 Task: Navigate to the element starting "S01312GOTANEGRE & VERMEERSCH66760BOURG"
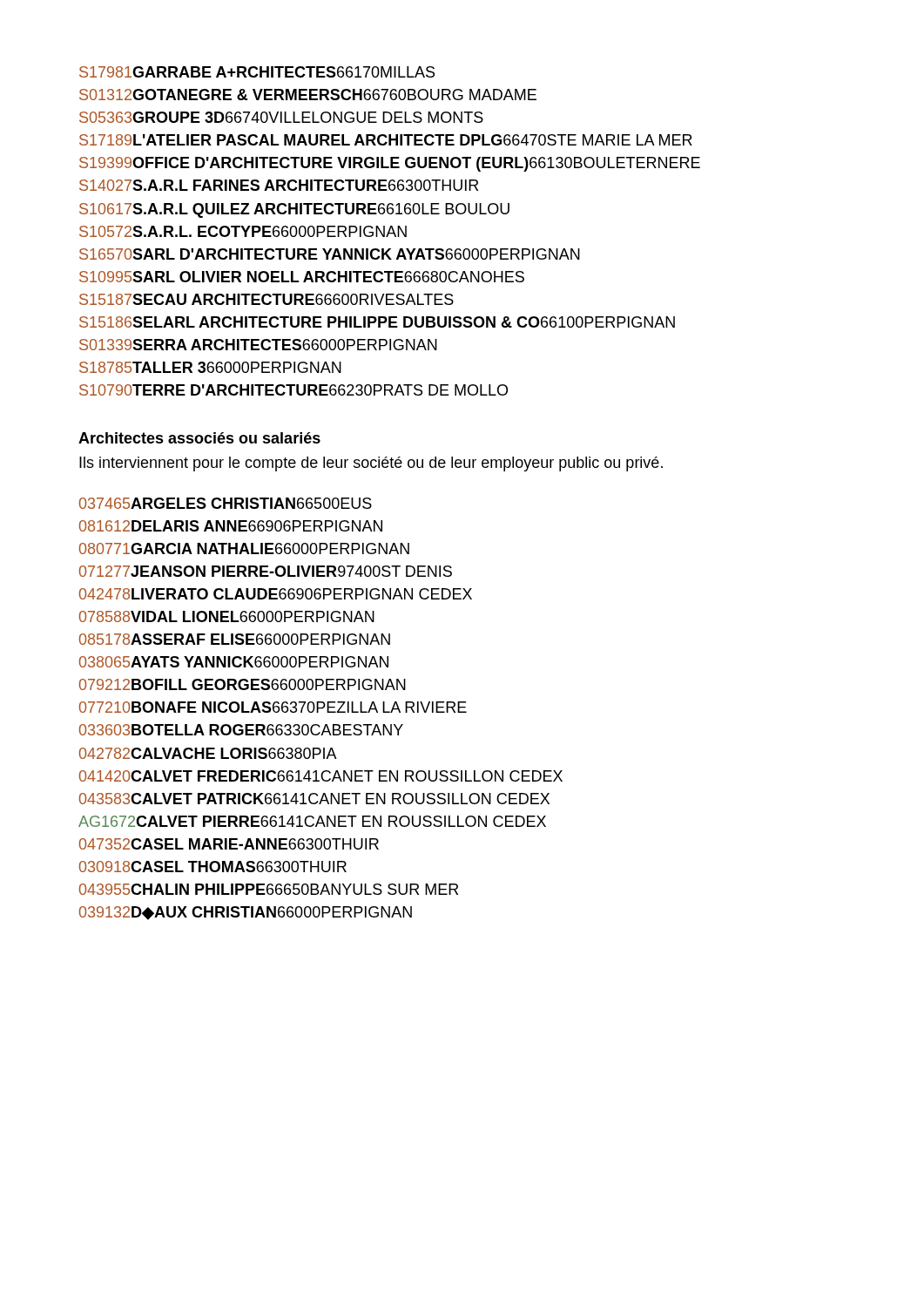point(308,95)
